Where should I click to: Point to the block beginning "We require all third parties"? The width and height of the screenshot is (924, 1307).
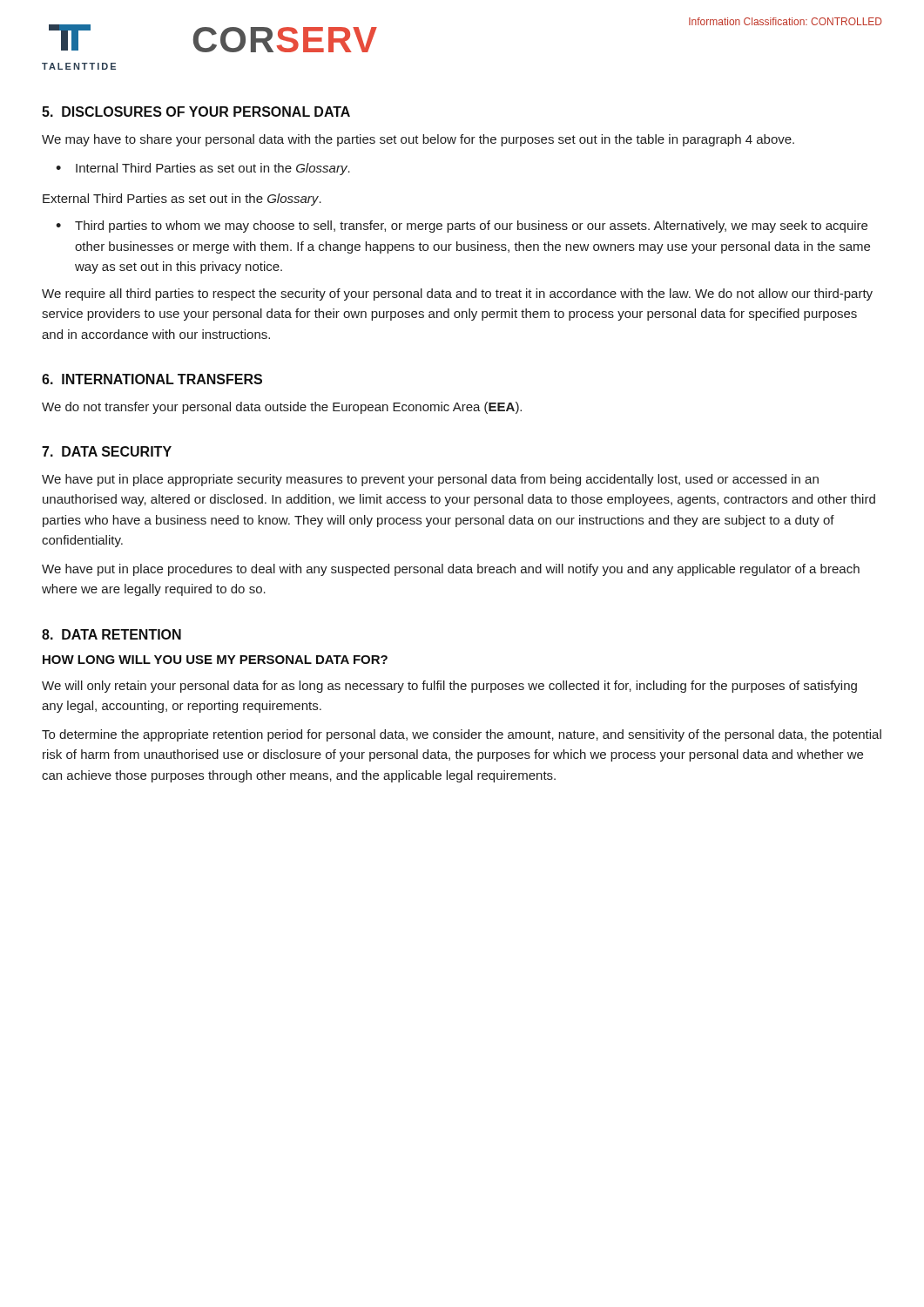point(457,314)
